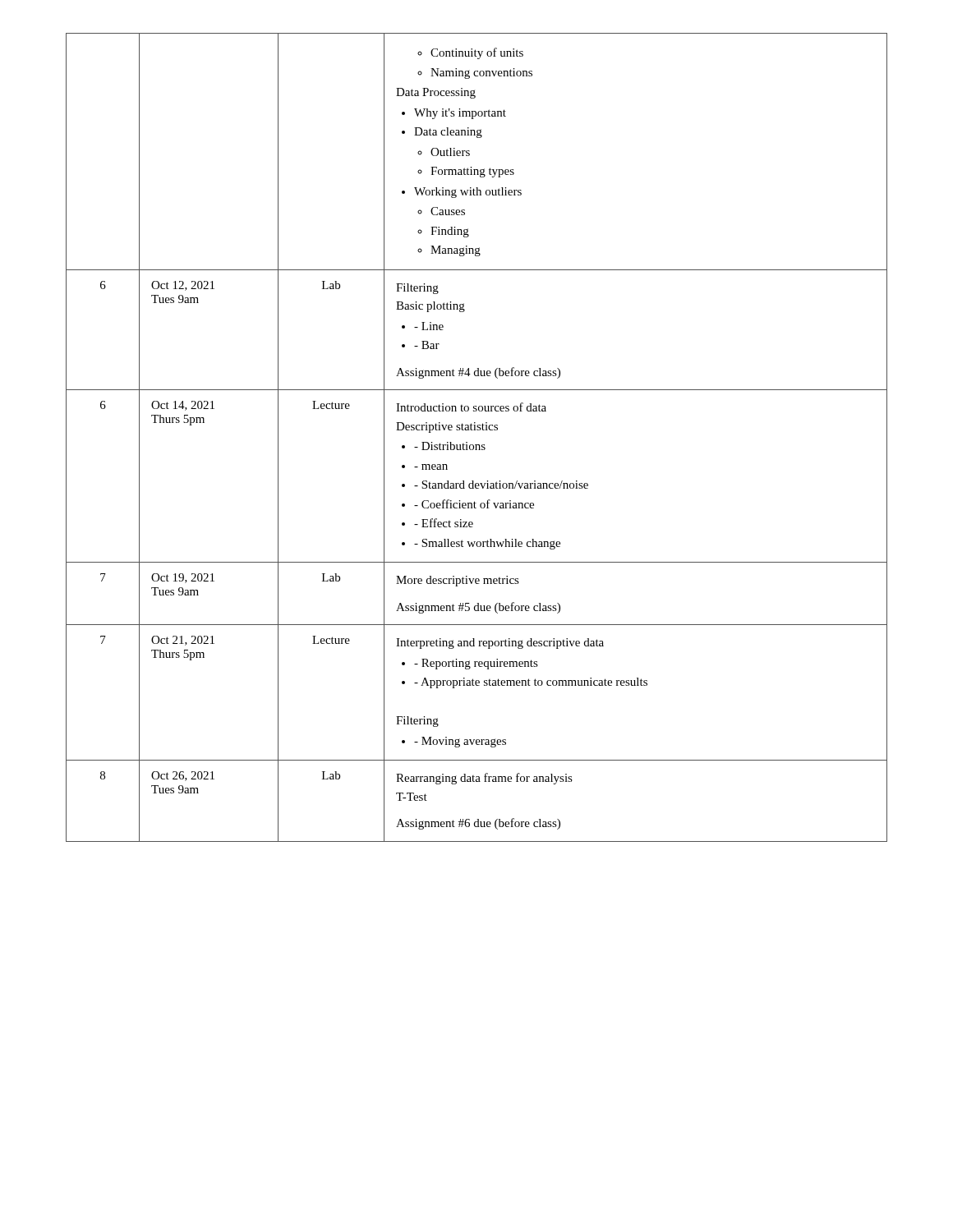
Task: Locate a table
Action: click(476, 437)
